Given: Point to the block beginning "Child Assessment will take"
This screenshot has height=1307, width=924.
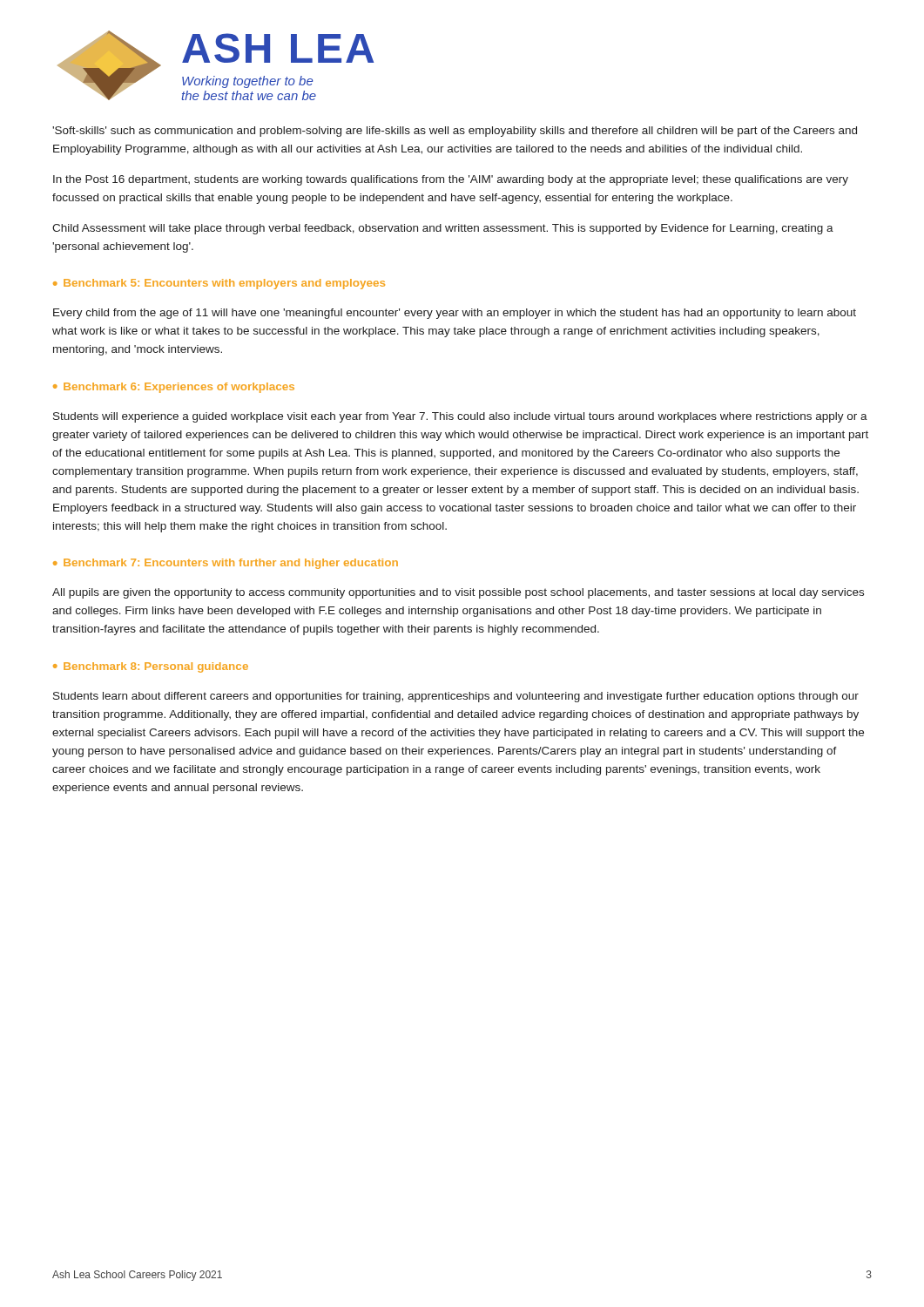Looking at the screenshot, I should pyautogui.click(x=462, y=238).
